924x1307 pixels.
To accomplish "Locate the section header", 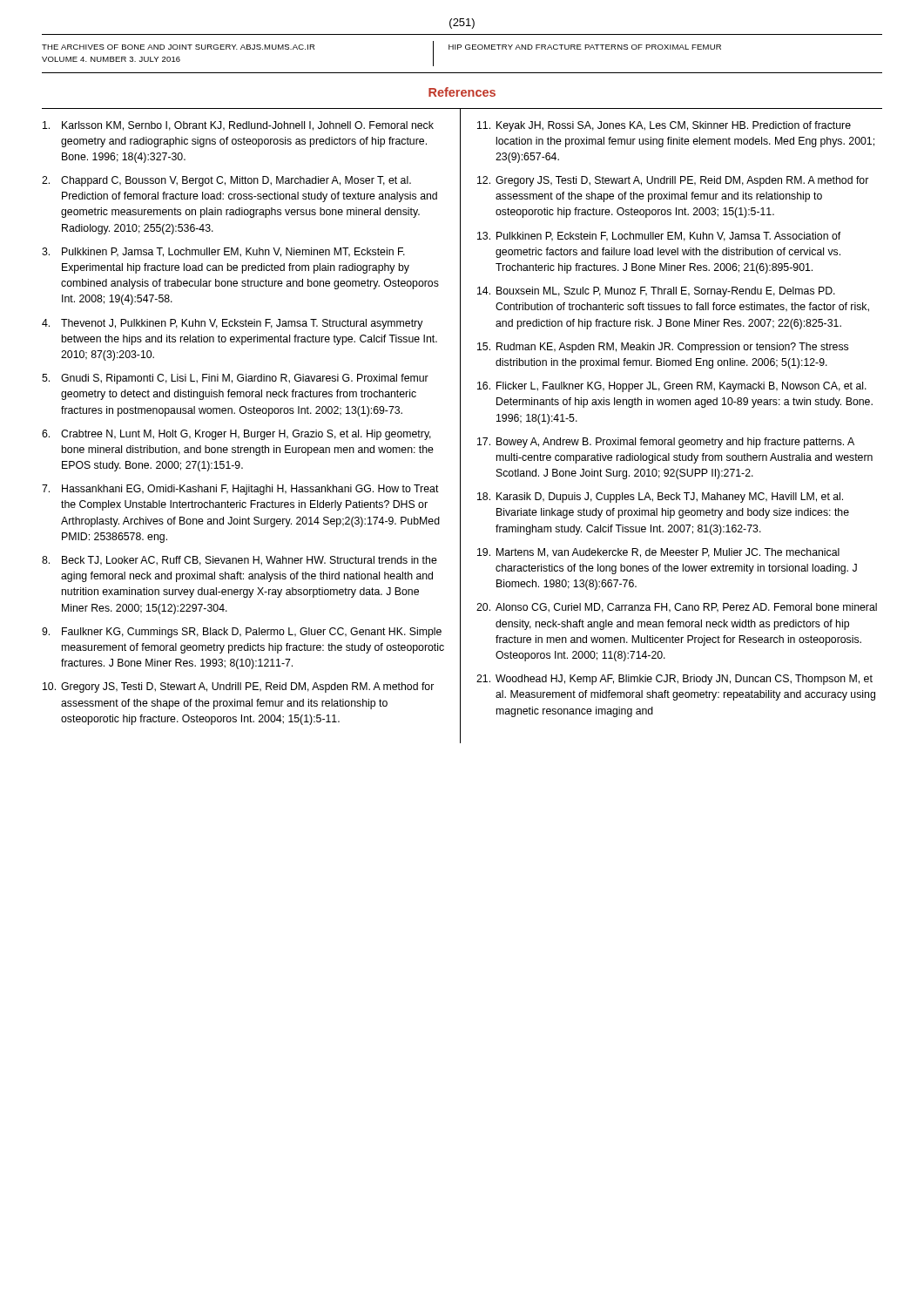I will (462, 92).
